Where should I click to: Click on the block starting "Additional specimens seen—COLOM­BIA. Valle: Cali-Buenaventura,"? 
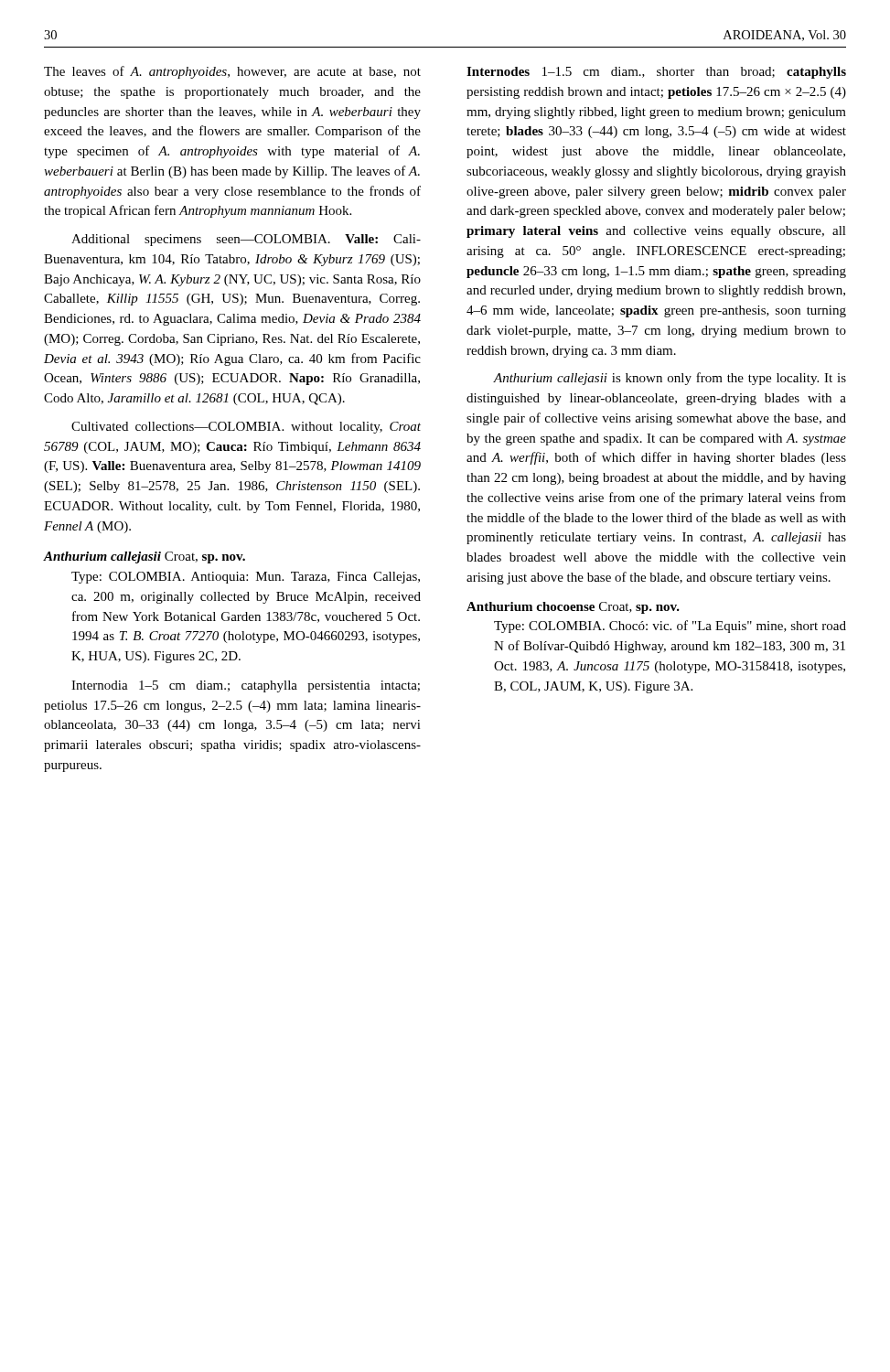coord(232,319)
